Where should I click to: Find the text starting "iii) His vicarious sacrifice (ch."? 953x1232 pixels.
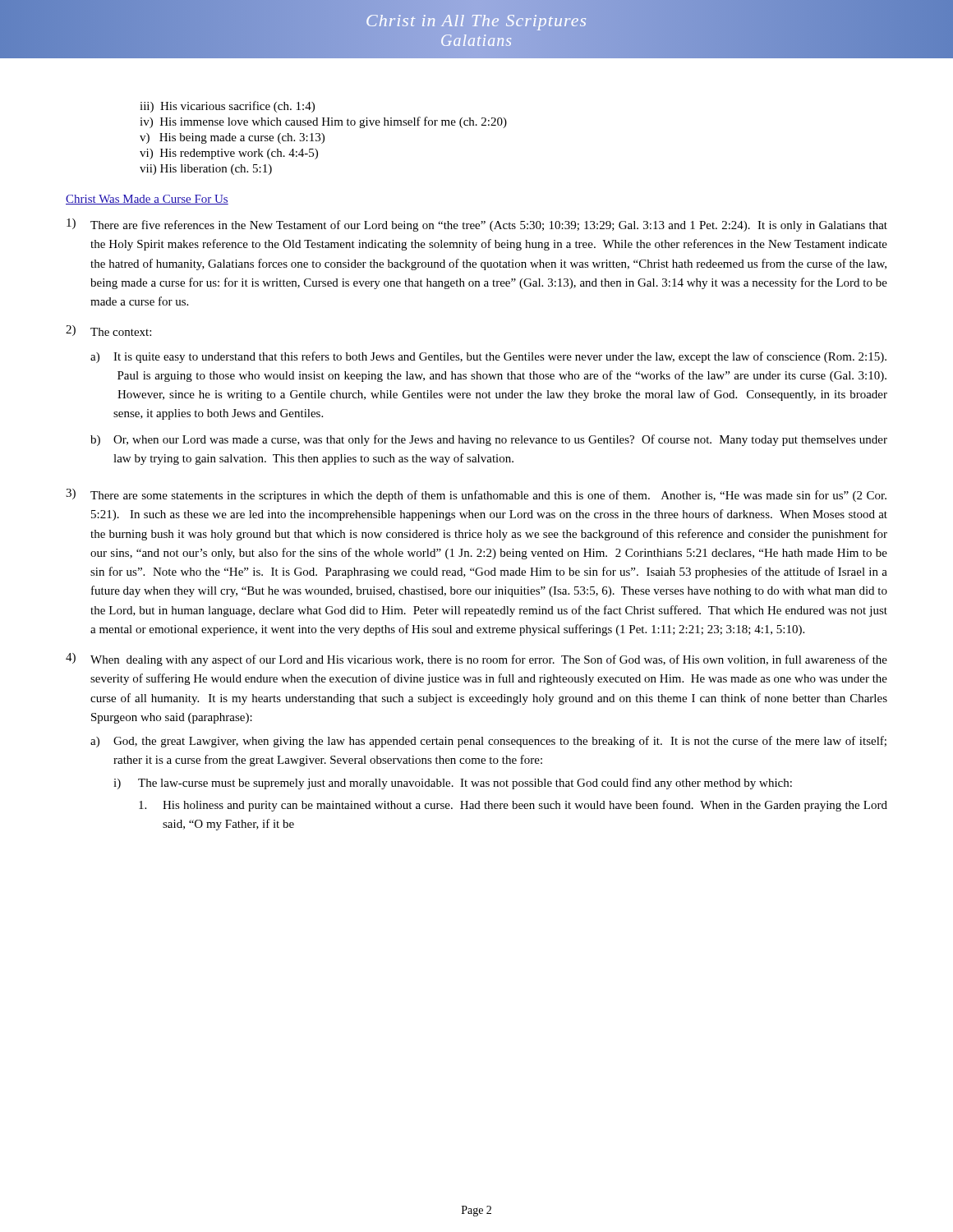click(227, 106)
